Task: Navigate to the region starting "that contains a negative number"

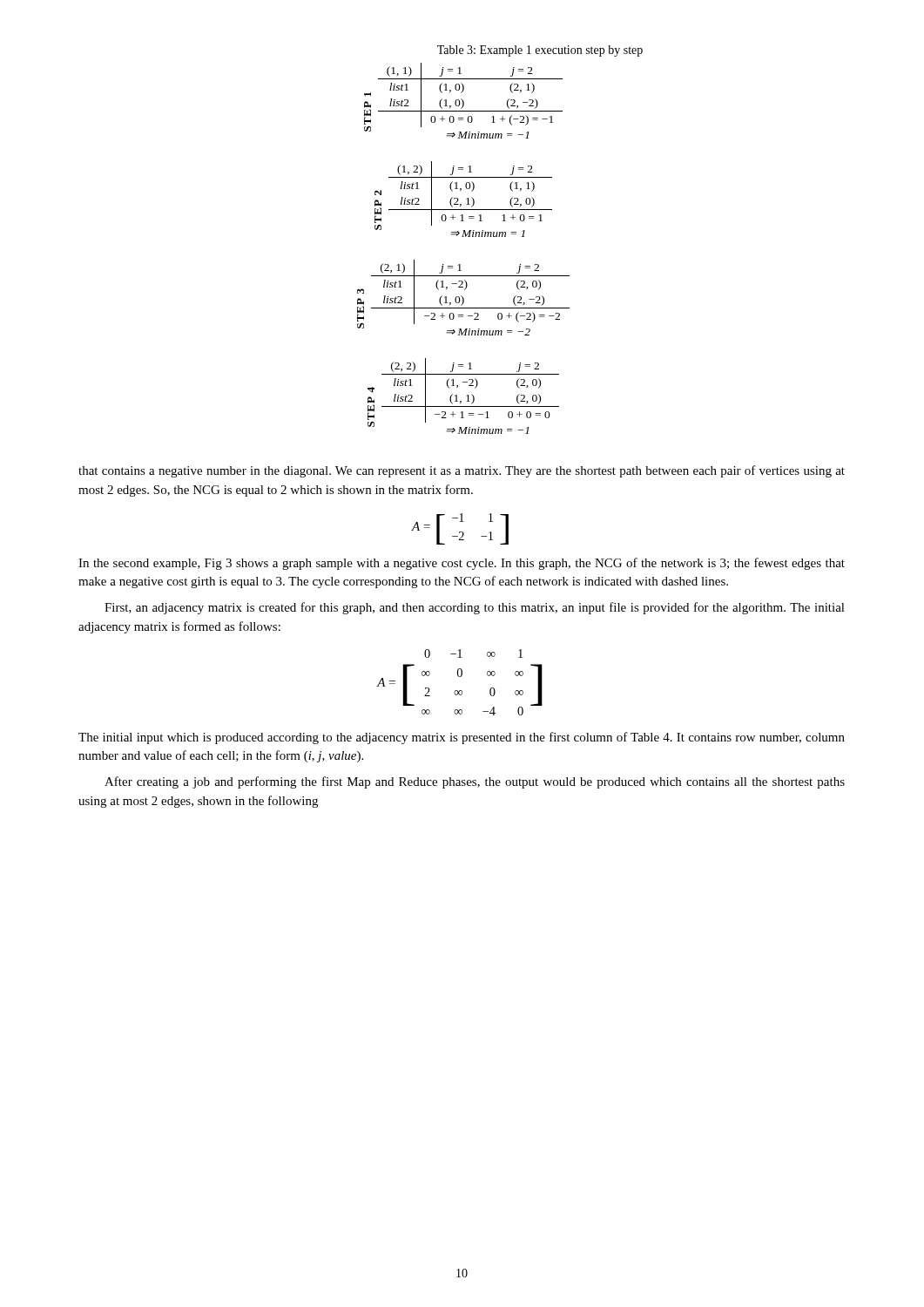Action: pyautogui.click(x=462, y=480)
